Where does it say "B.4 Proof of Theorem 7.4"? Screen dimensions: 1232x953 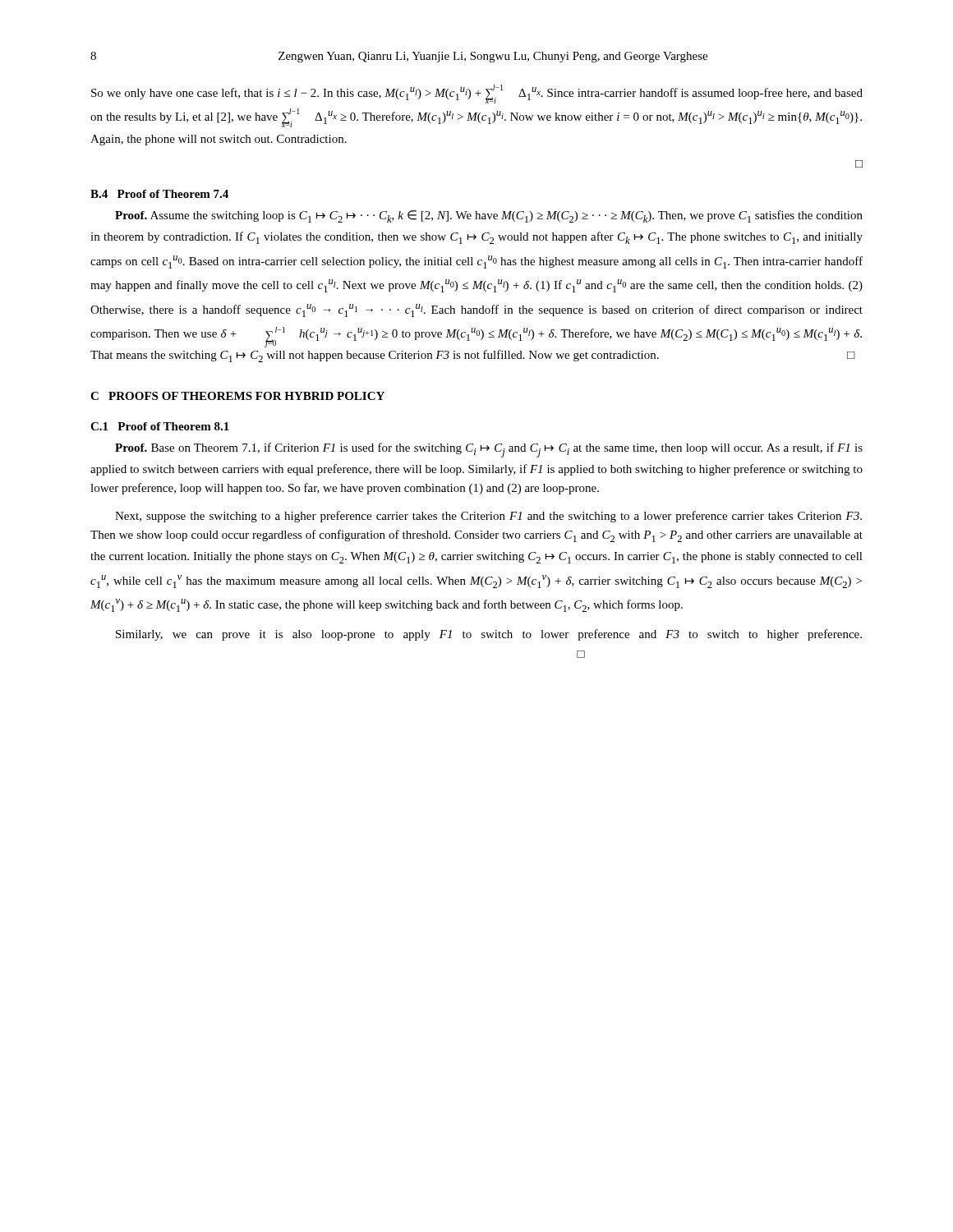click(159, 194)
